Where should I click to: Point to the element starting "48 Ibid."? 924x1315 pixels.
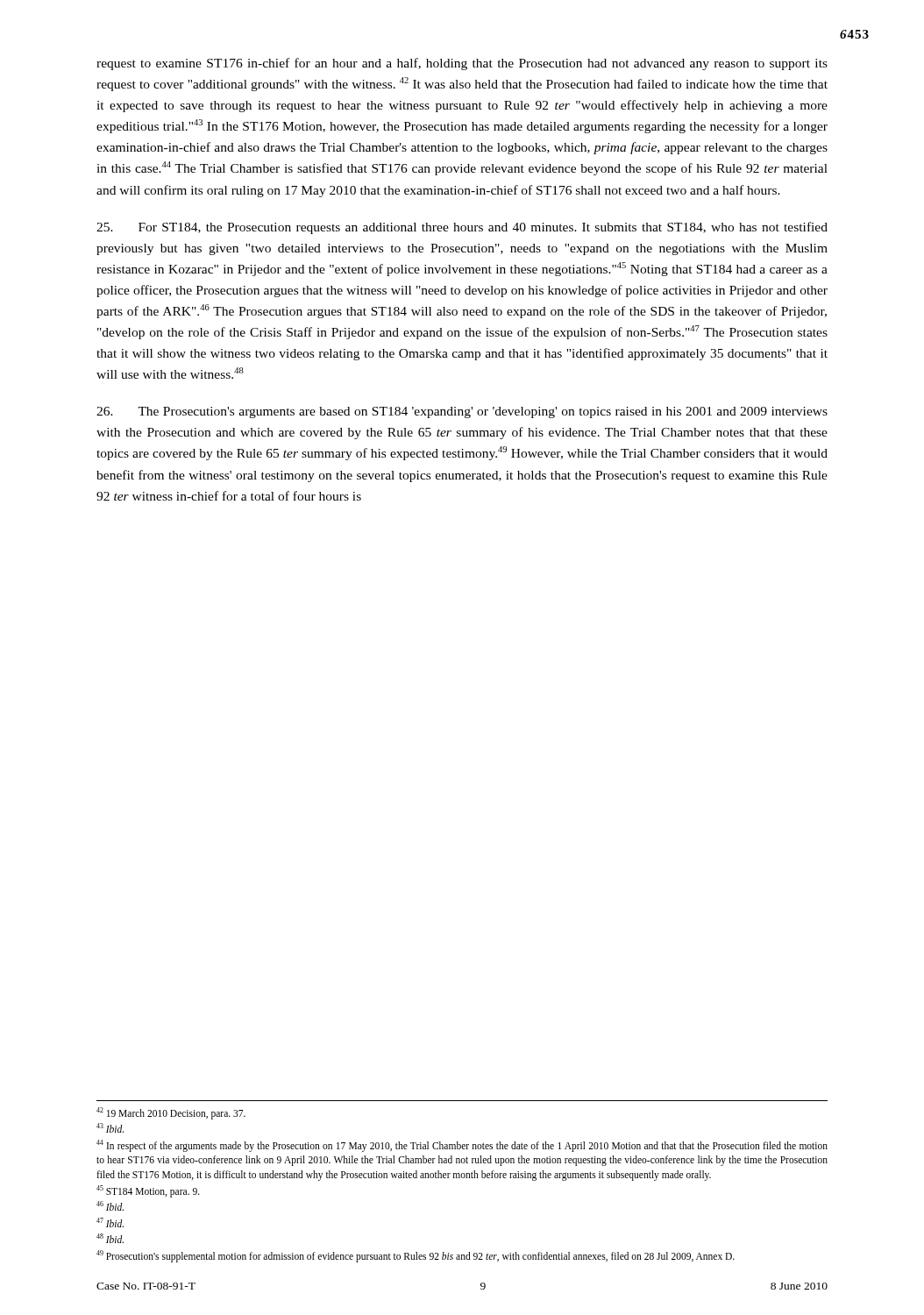pos(111,1239)
